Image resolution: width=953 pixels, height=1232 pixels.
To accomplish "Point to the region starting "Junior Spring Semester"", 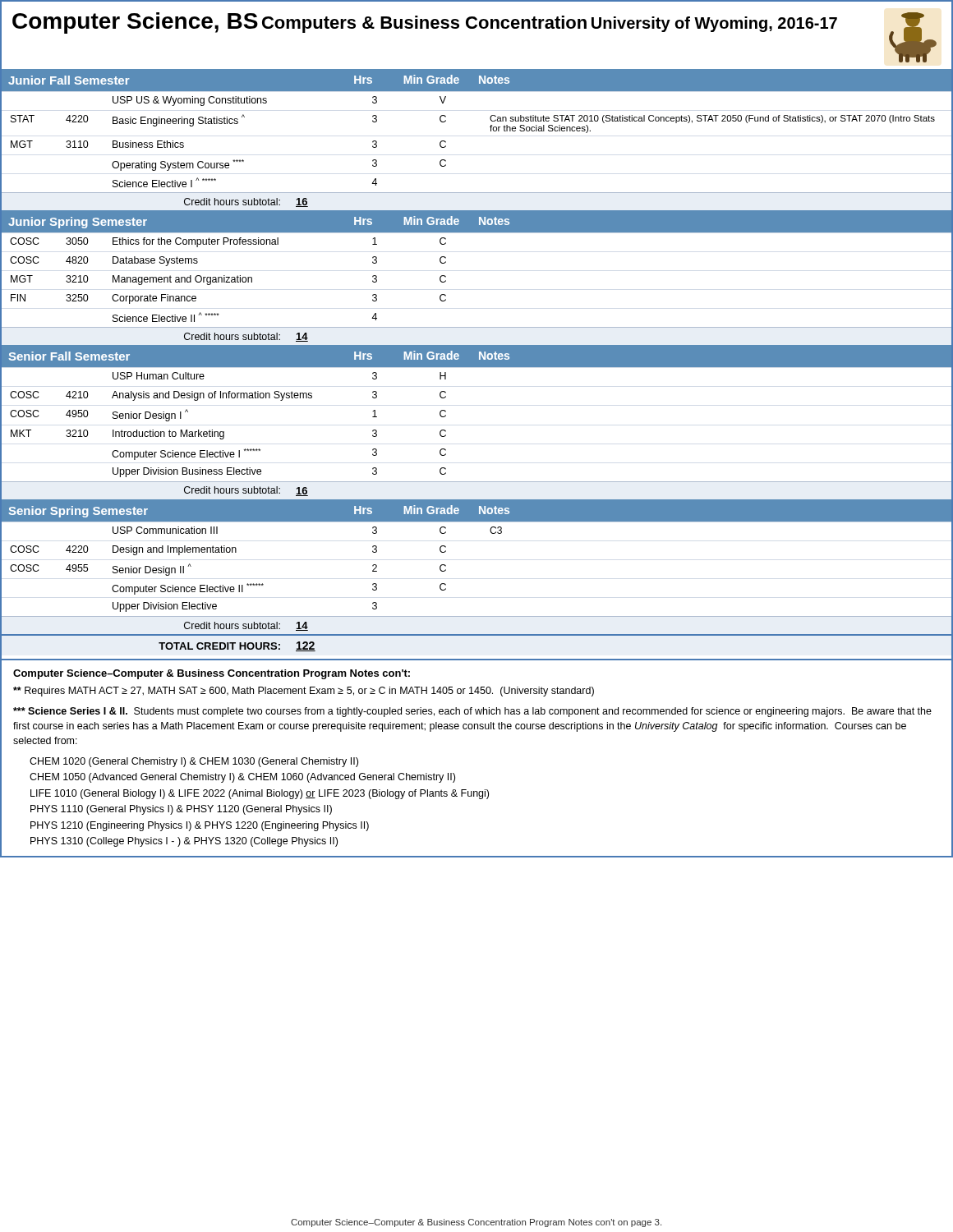I will point(78,222).
